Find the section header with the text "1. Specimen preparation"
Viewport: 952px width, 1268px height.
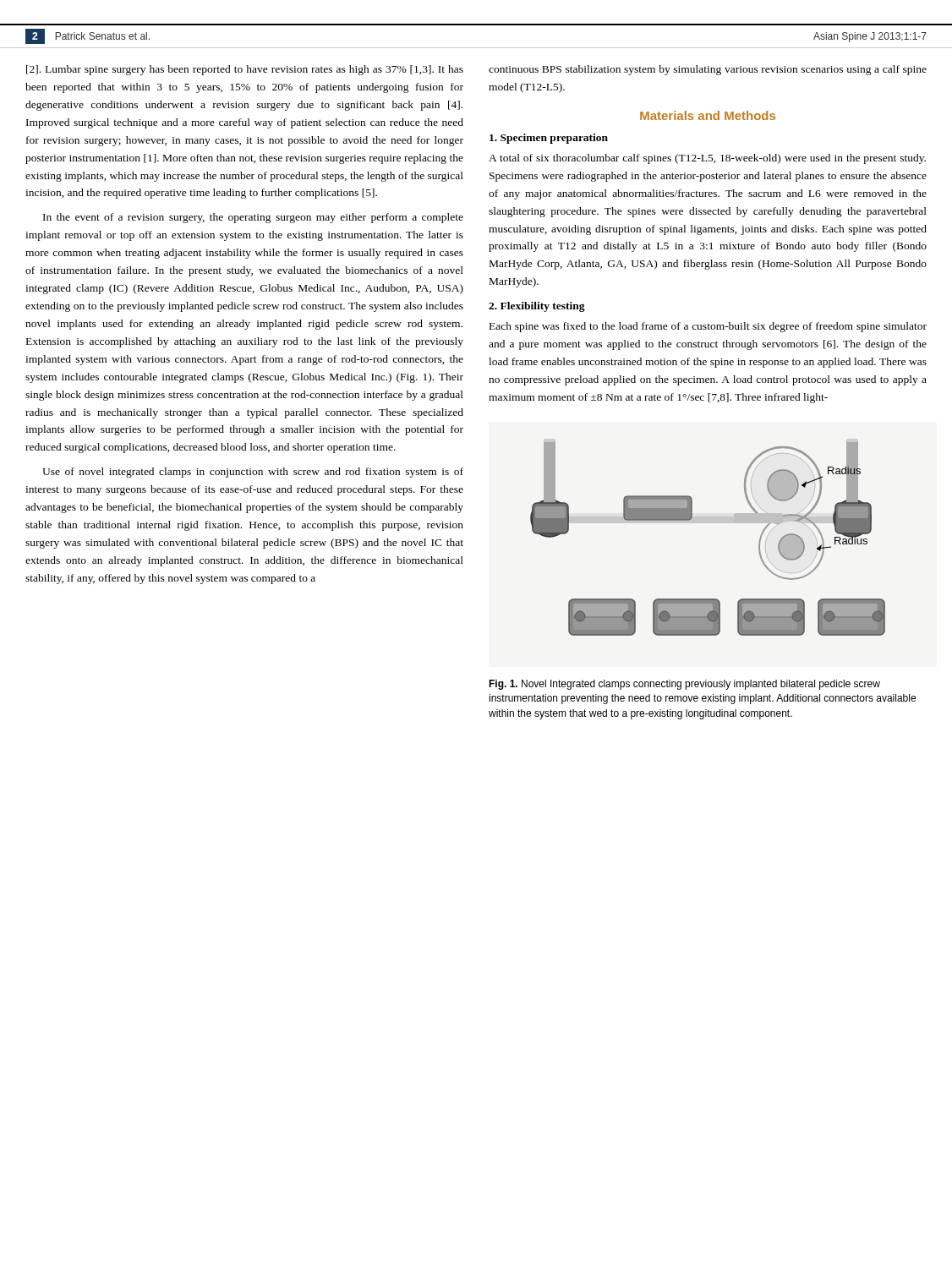coord(548,137)
